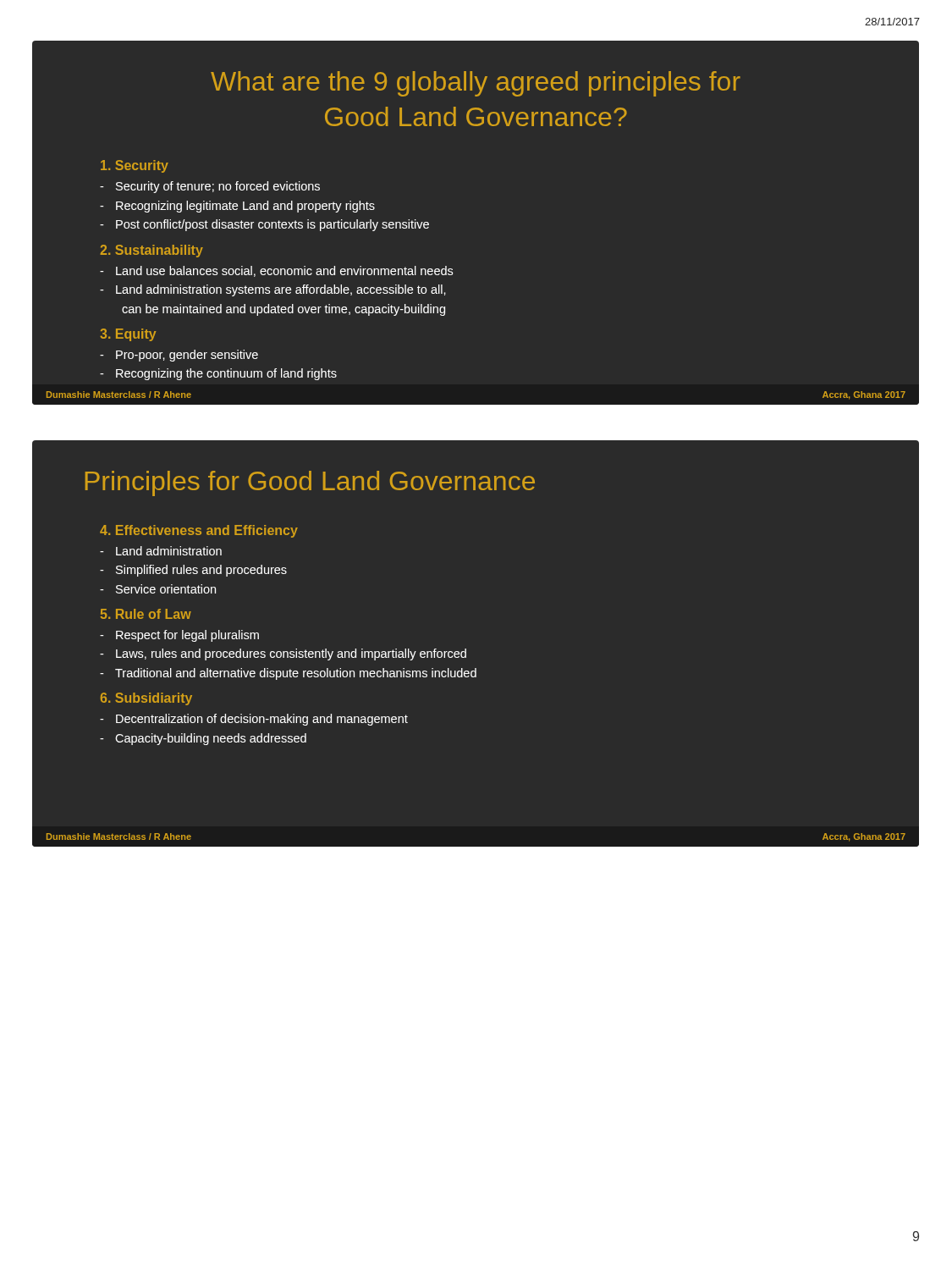Screen dimensions: 1270x952
Task: Point to the passage starting "Recognizing legitimate Land and property rights"
Action: tap(245, 205)
